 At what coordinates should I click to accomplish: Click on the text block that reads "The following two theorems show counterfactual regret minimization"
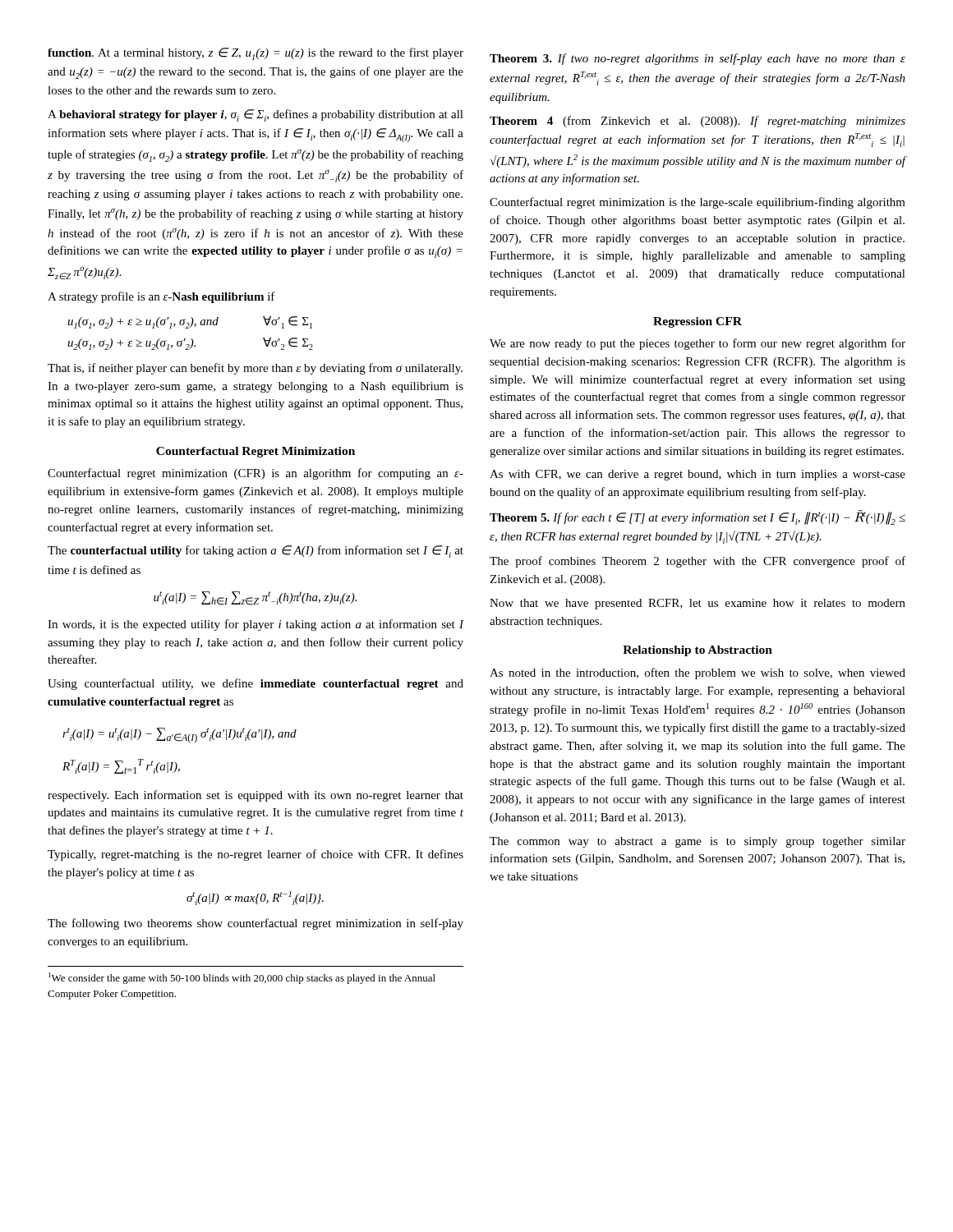point(255,933)
